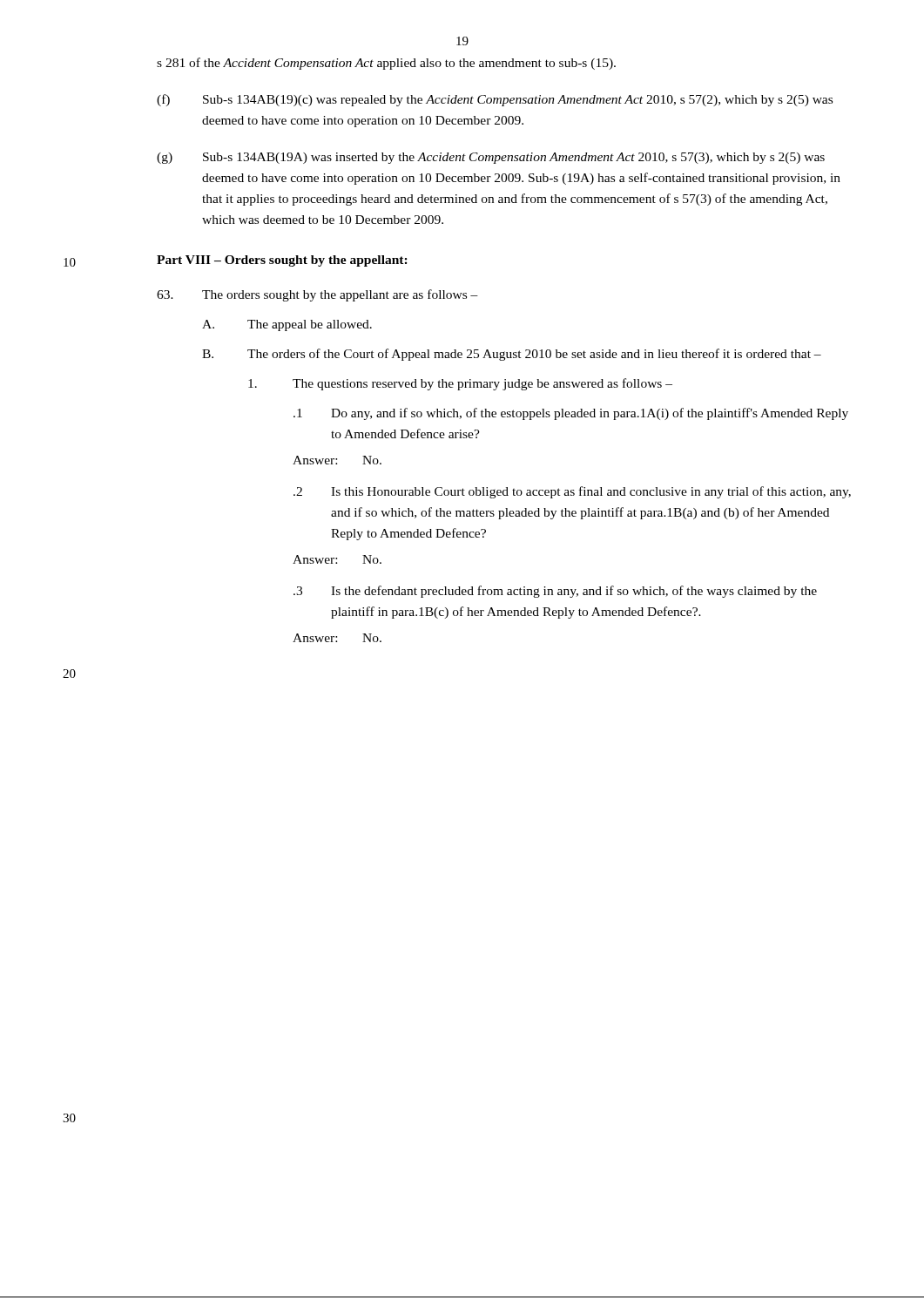Point to the block starting ".2 Is this Honourable Court obliged to accept"
924x1307 pixels.
(x=573, y=513)
